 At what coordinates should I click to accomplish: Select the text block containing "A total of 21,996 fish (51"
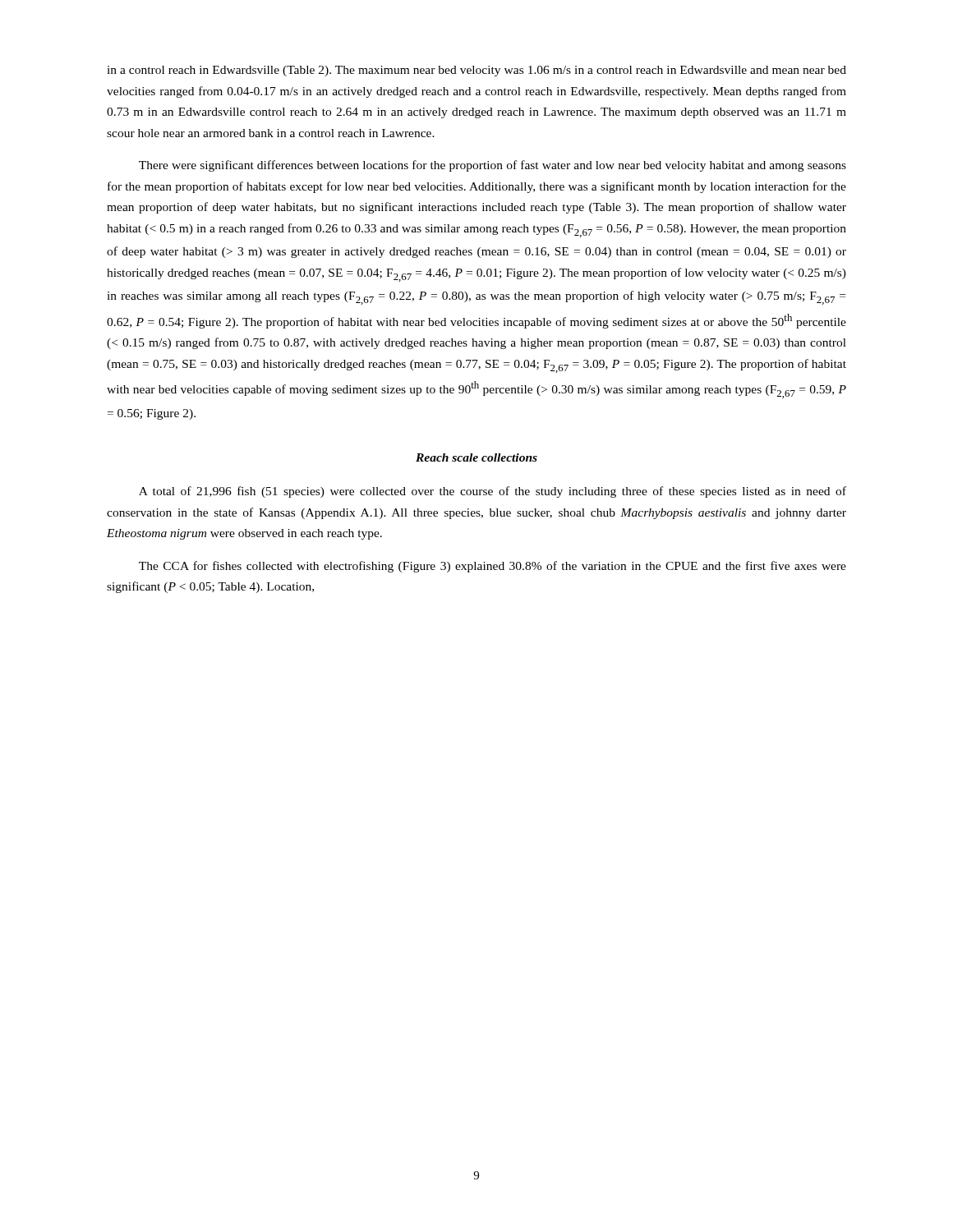(x=476, y=512)
